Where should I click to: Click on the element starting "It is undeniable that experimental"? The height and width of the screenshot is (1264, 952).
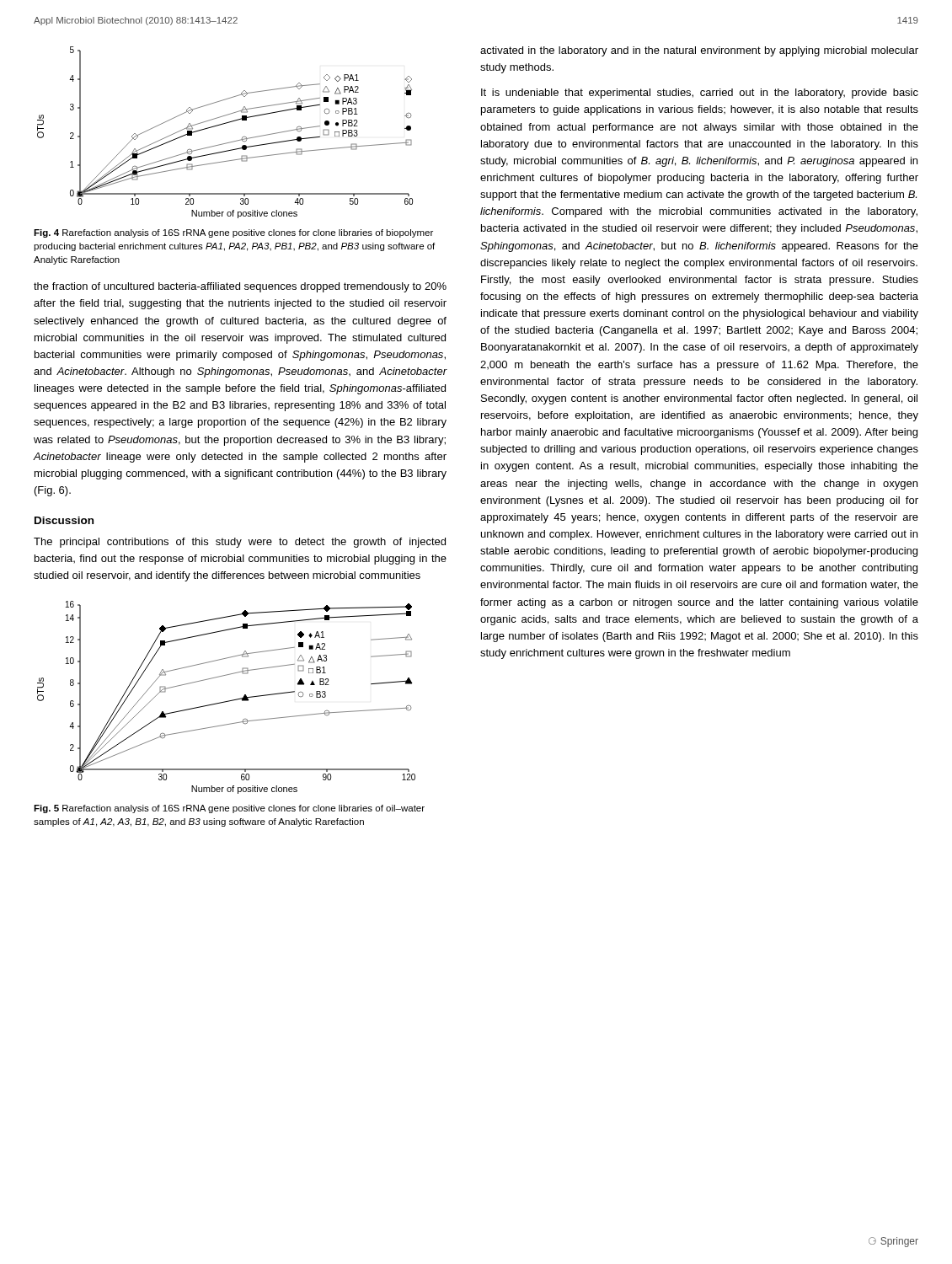tap(699, 373)
